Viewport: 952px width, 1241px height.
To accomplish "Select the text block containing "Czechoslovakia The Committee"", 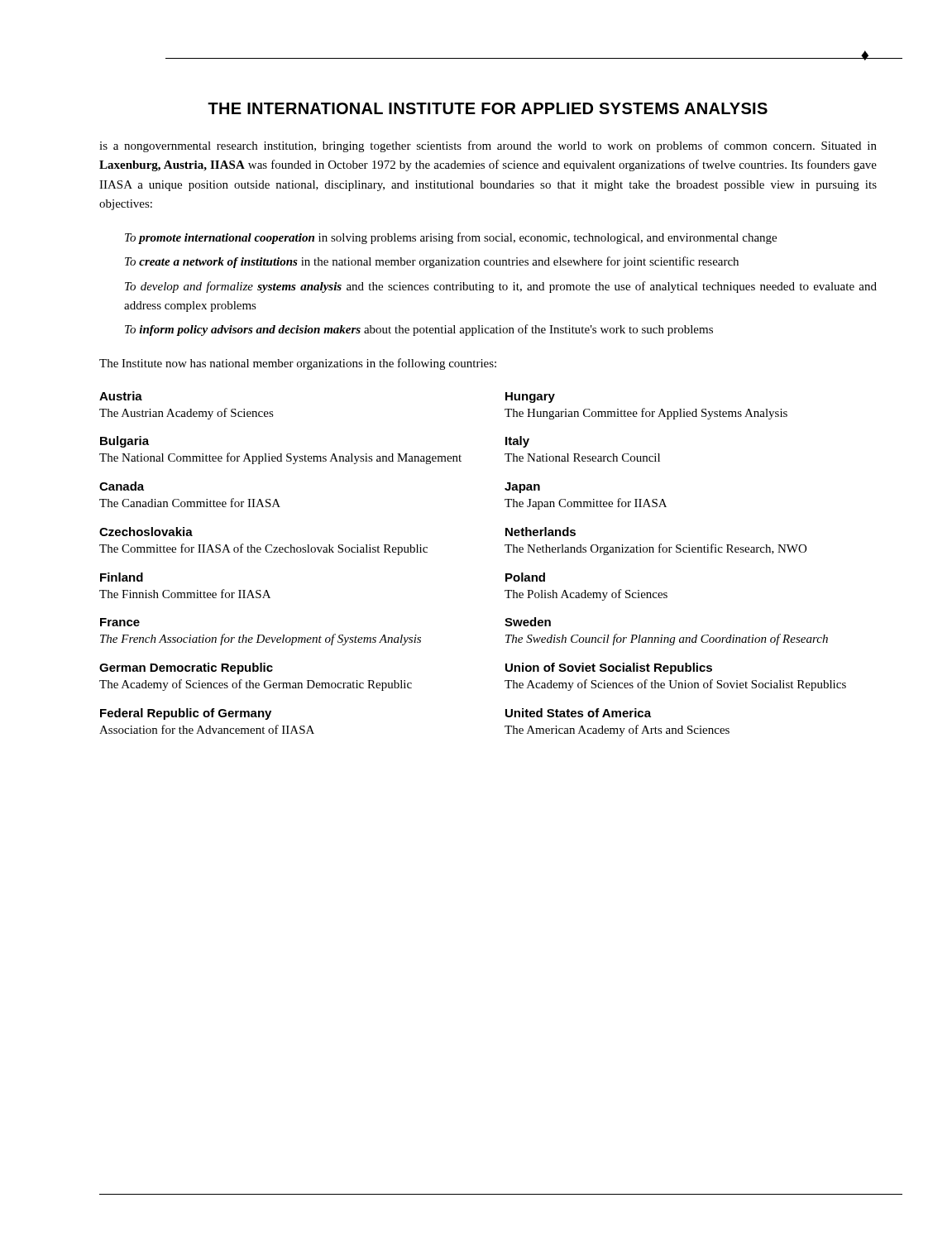I will click(x=285, y=541).
